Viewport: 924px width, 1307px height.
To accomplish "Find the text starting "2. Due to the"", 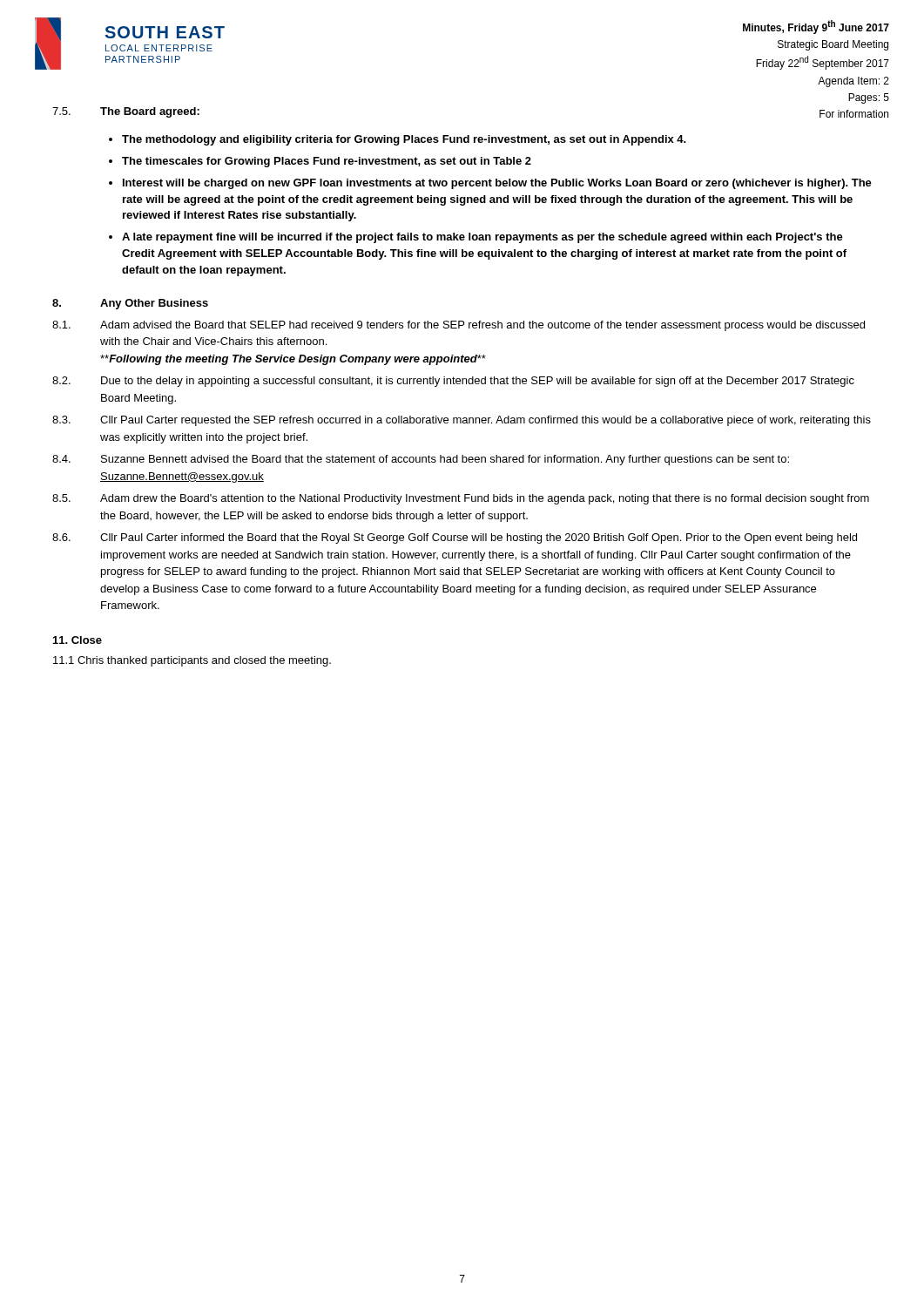I will 462,389.
